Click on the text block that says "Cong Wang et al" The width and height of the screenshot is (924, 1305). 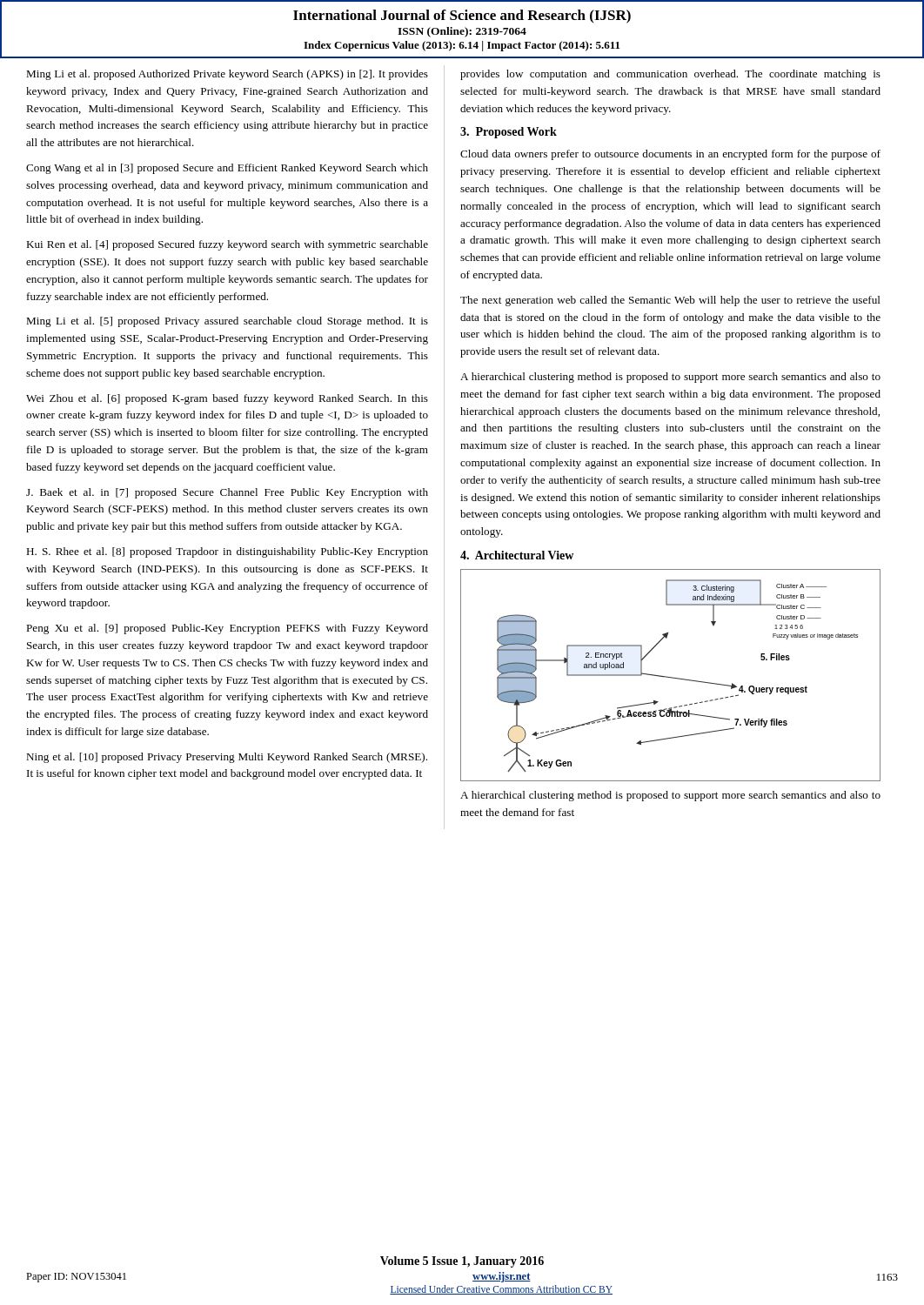point(227,193)
